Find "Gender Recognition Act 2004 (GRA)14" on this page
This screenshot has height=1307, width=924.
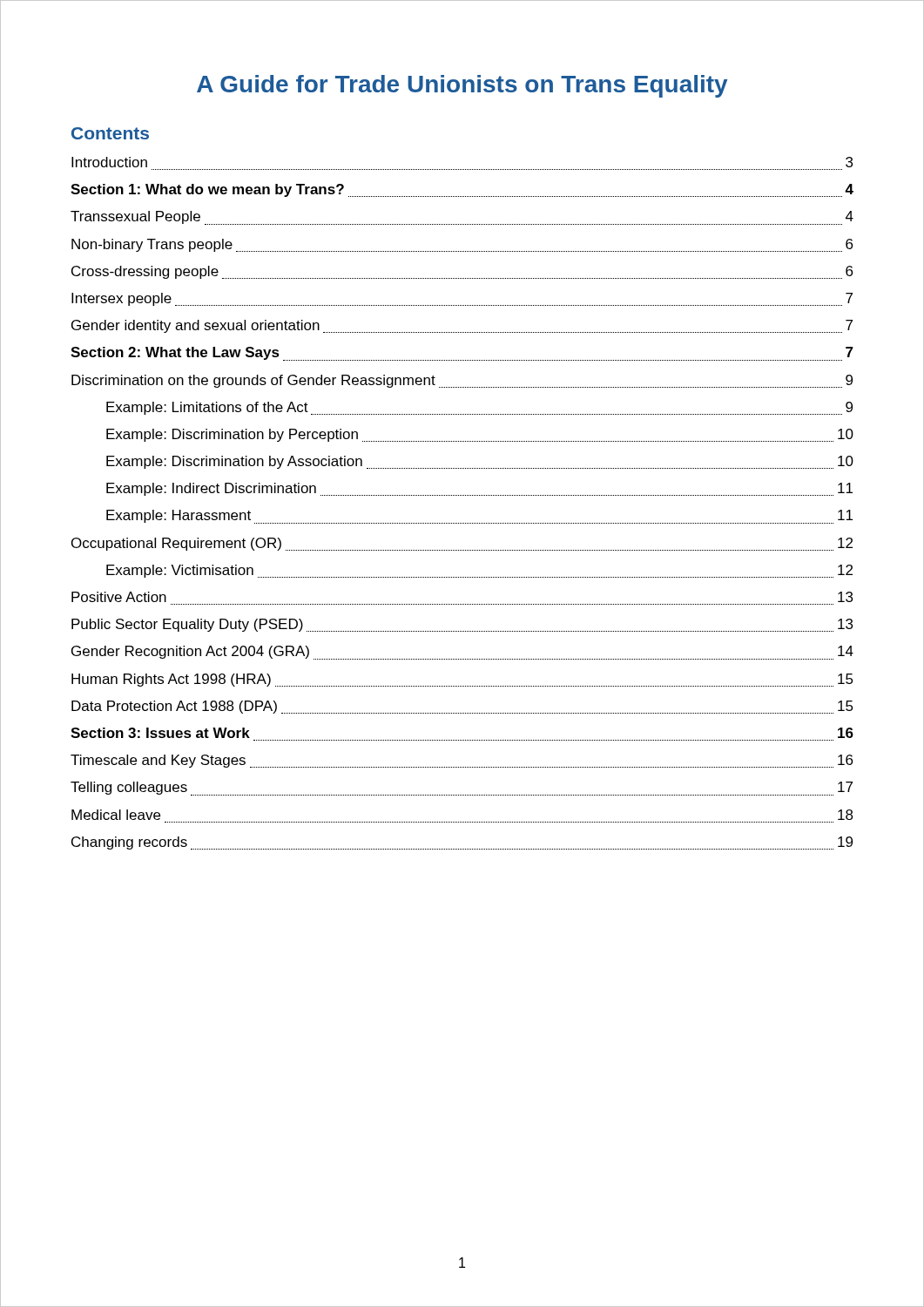pos(462,652)
